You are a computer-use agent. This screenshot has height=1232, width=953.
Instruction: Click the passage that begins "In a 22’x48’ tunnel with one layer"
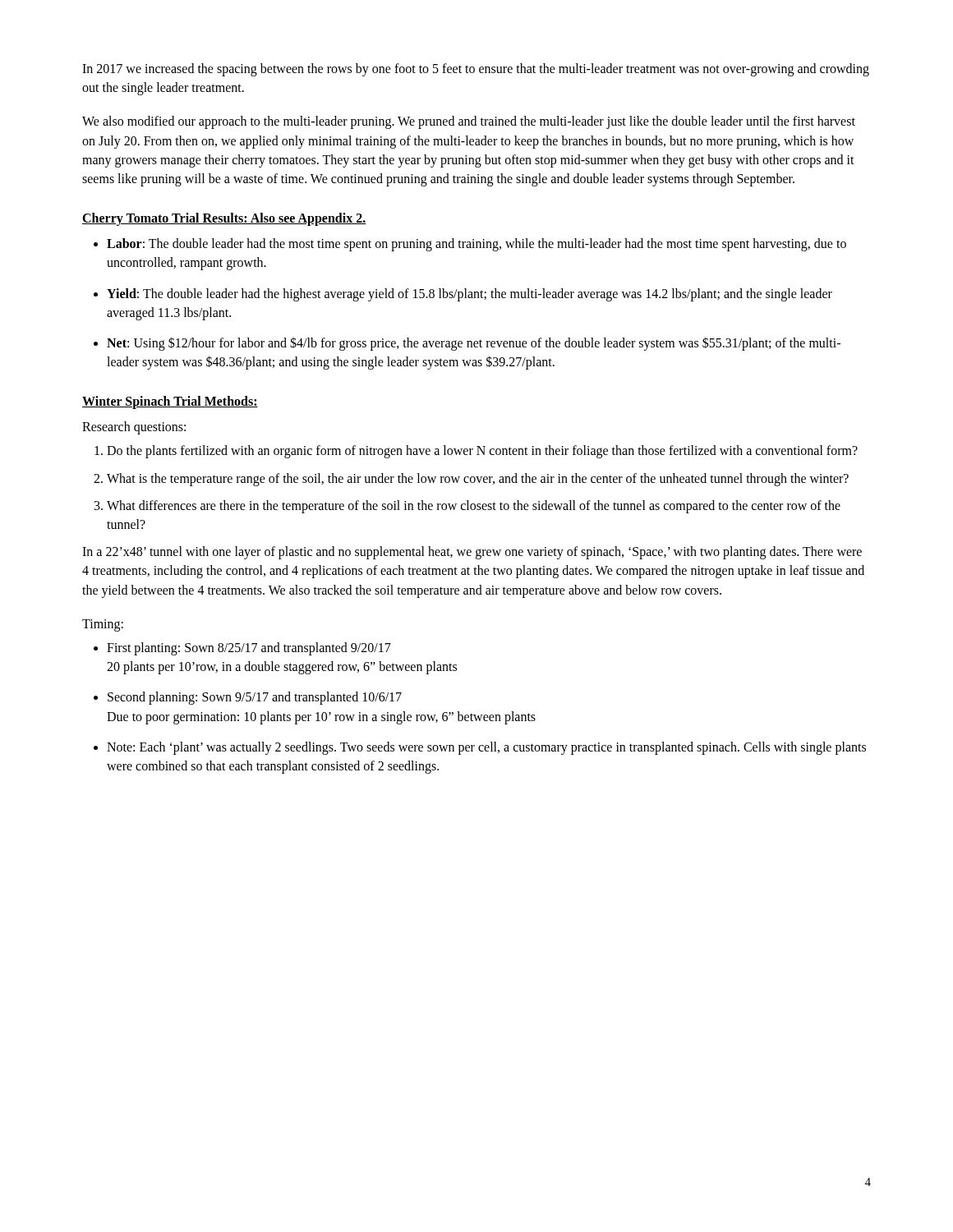[473, 571]
